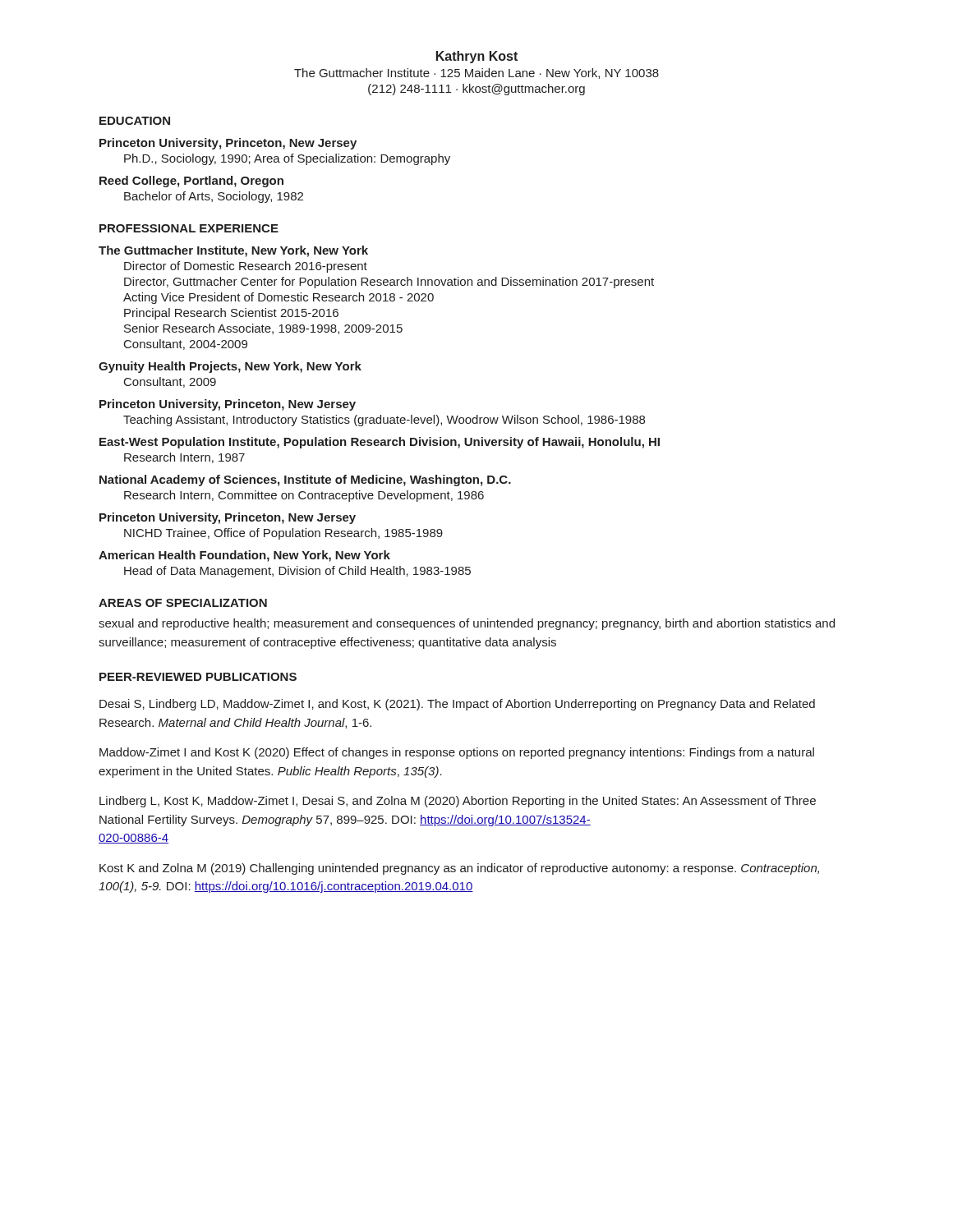Click the passage that begins "The Guttmacher Institute, New York, New"
This screenshot has height=1232, width=953.
point(233,251)
